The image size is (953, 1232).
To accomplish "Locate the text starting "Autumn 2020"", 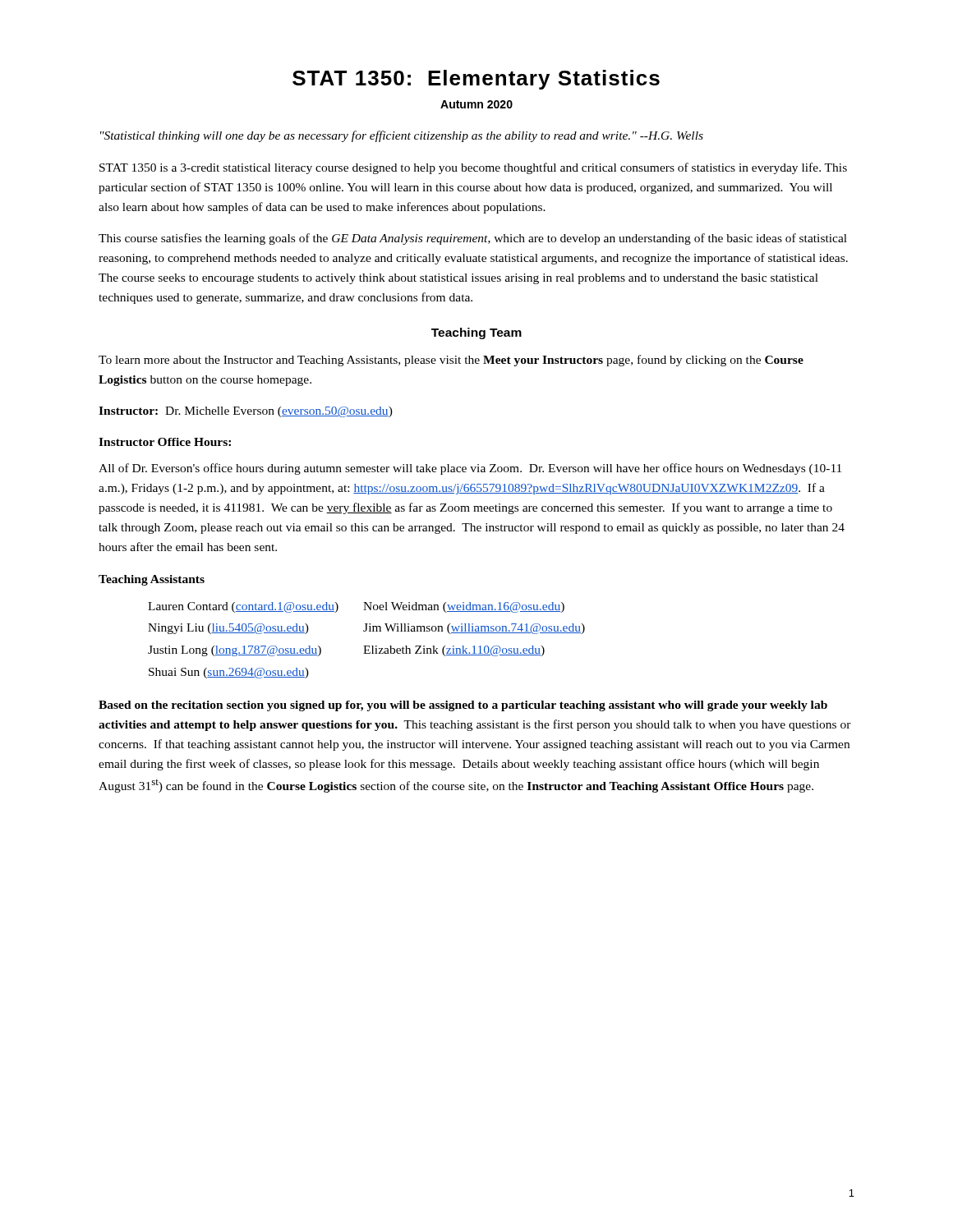I will [476, 104].
